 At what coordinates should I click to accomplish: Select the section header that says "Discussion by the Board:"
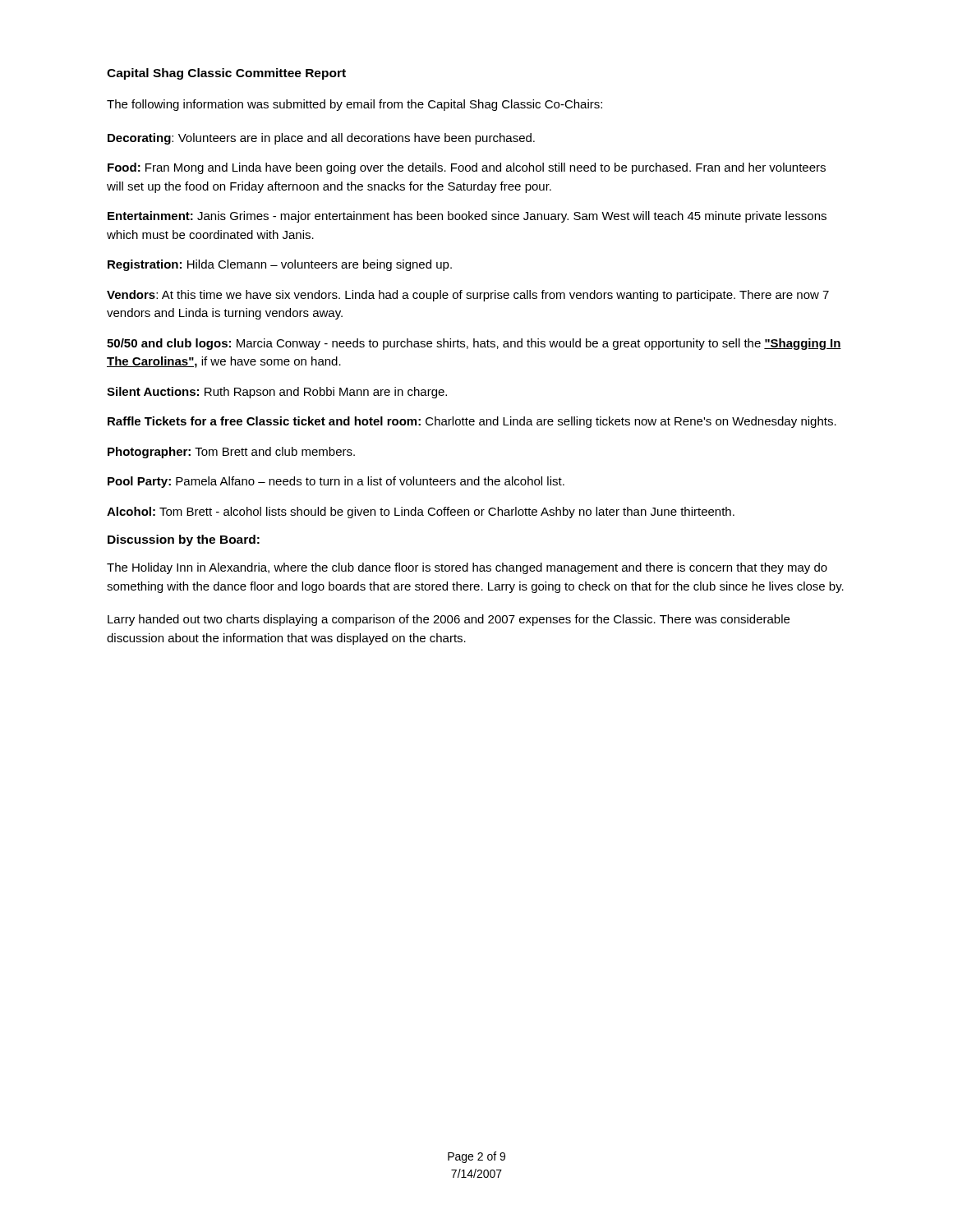(184, 539)
